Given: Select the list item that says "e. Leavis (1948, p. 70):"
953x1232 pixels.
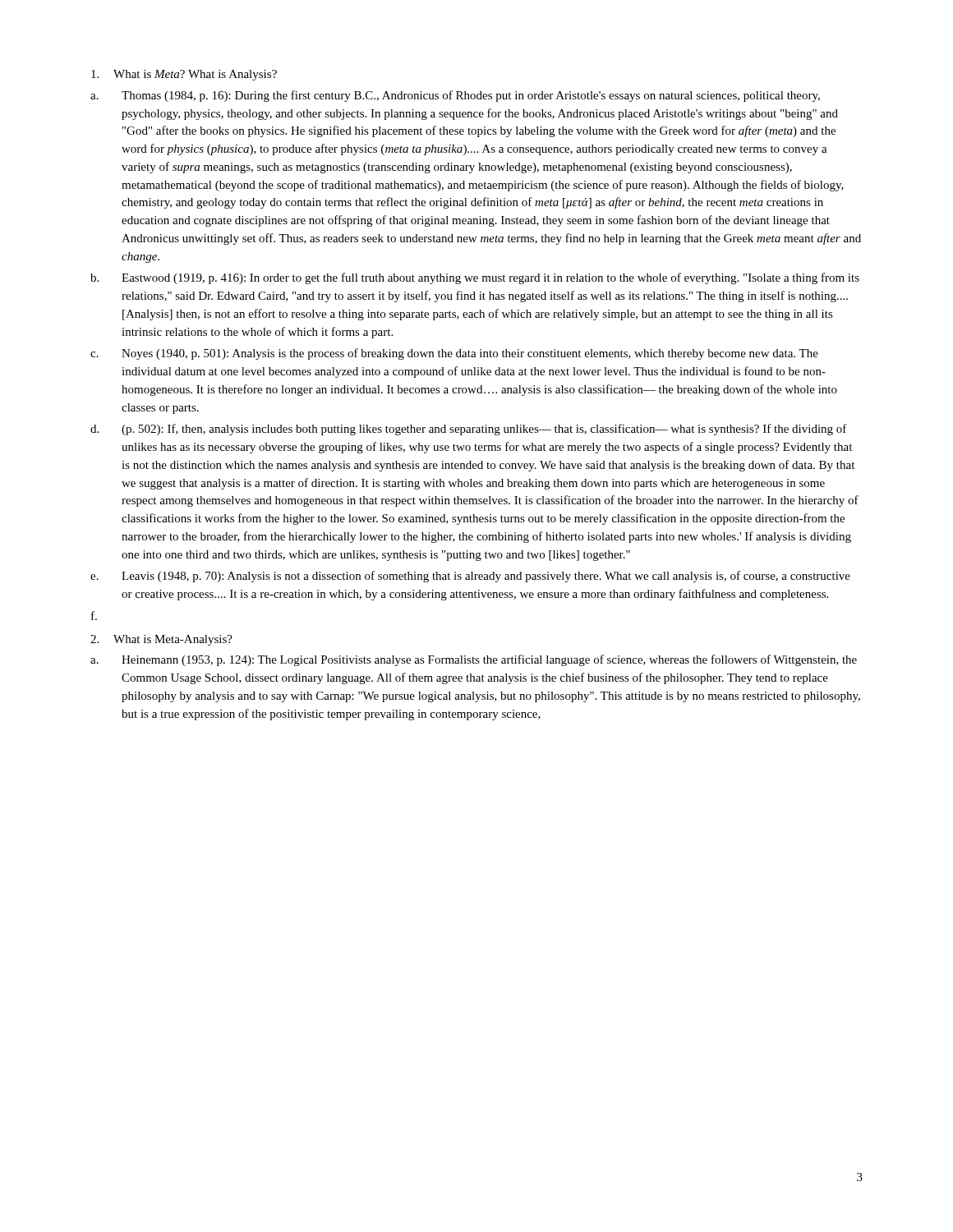Looking at the screenshot, I should point(476,586).
